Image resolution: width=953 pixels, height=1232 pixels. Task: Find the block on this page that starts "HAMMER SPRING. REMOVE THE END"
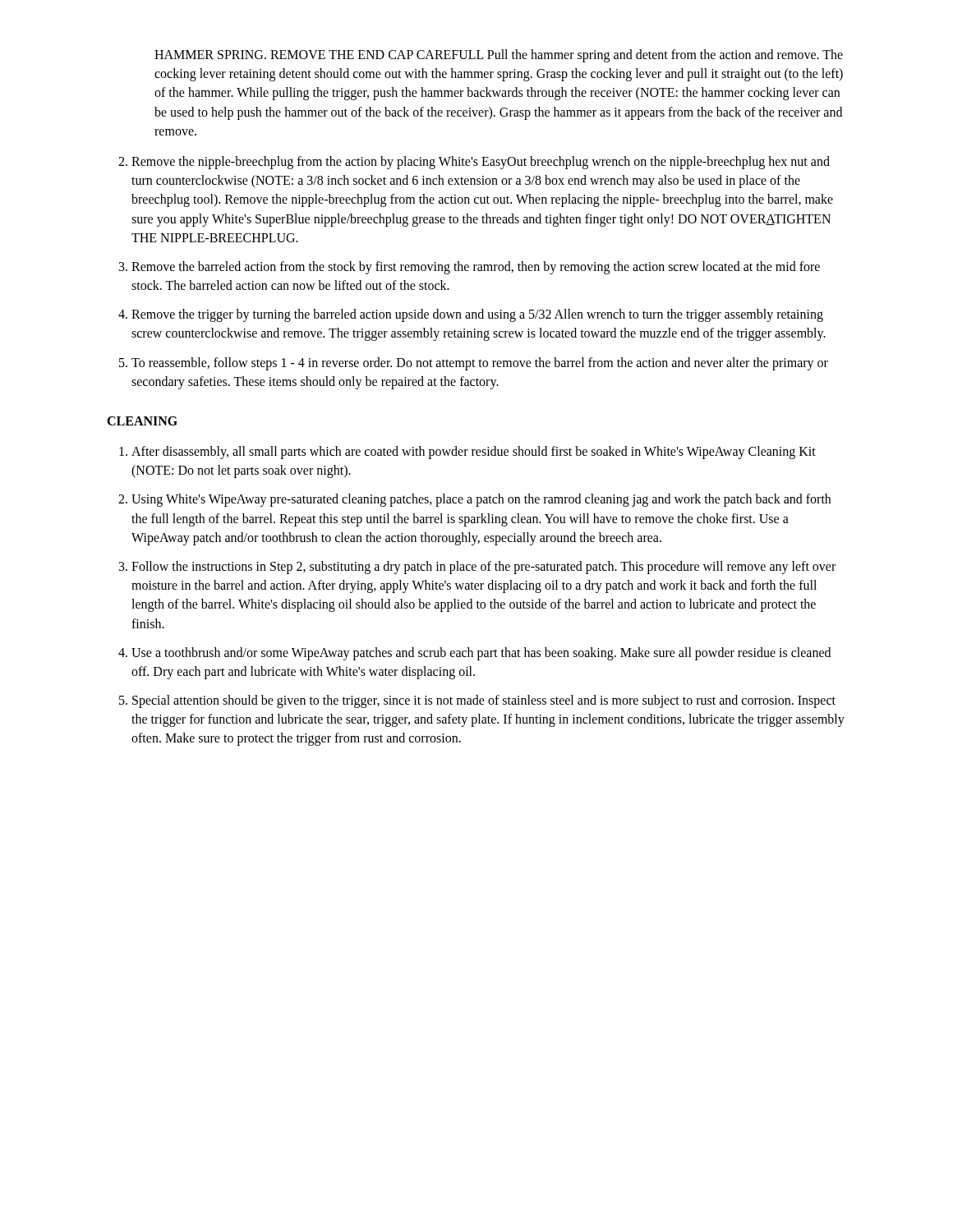click(x=499, y=93)
